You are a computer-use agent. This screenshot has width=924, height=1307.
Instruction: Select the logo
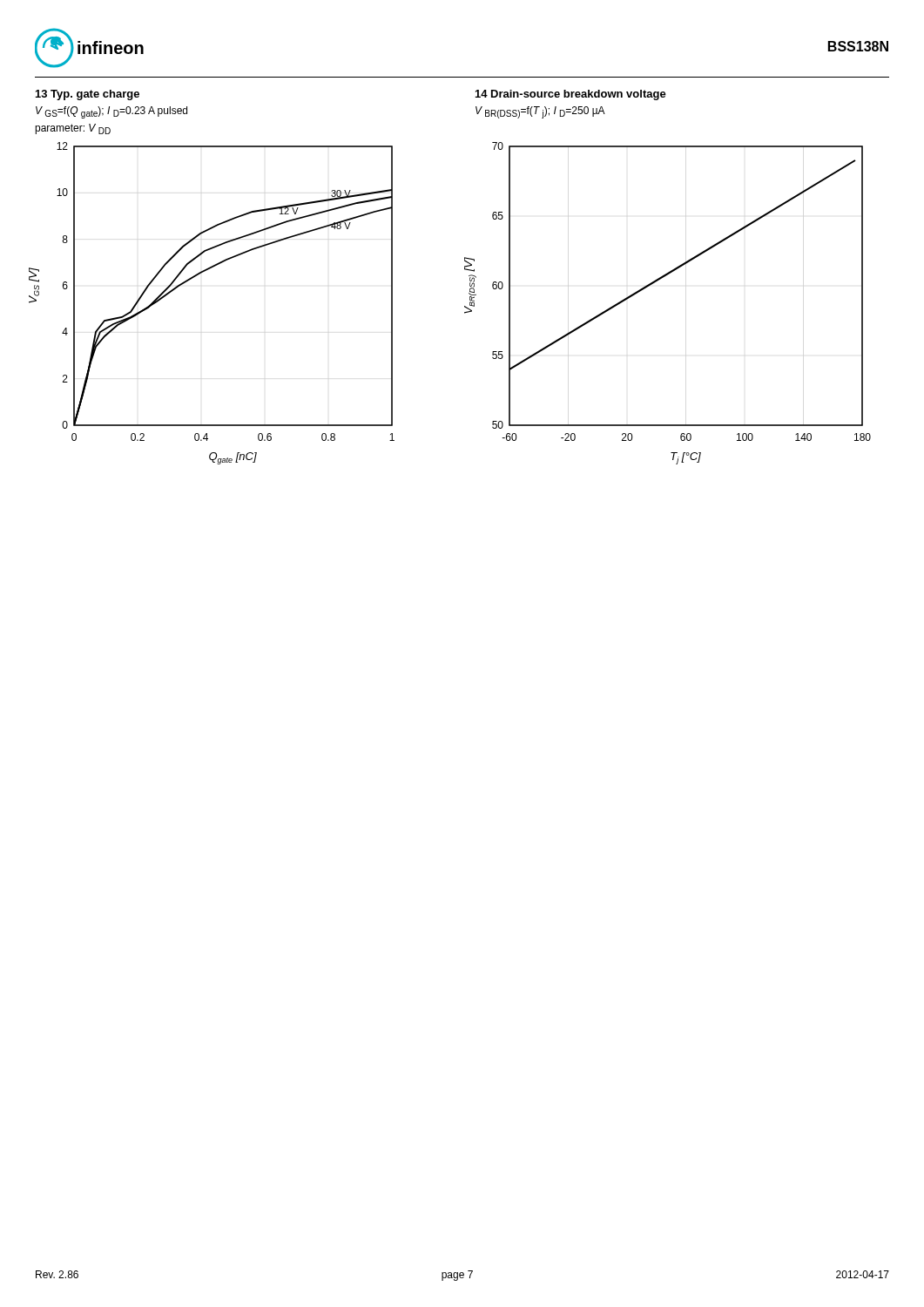pos(96,50)
